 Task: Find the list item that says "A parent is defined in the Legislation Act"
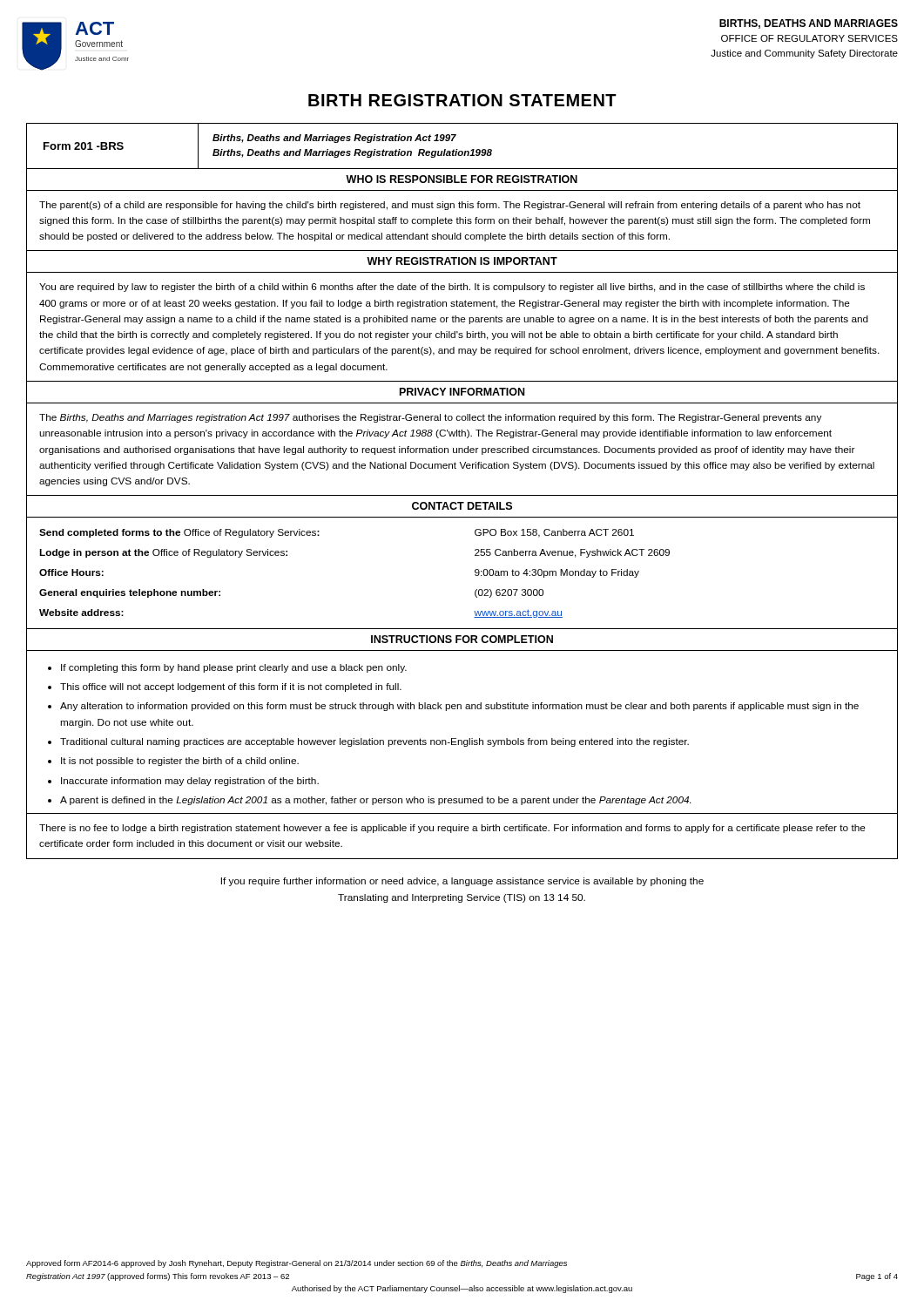[376, 800]
